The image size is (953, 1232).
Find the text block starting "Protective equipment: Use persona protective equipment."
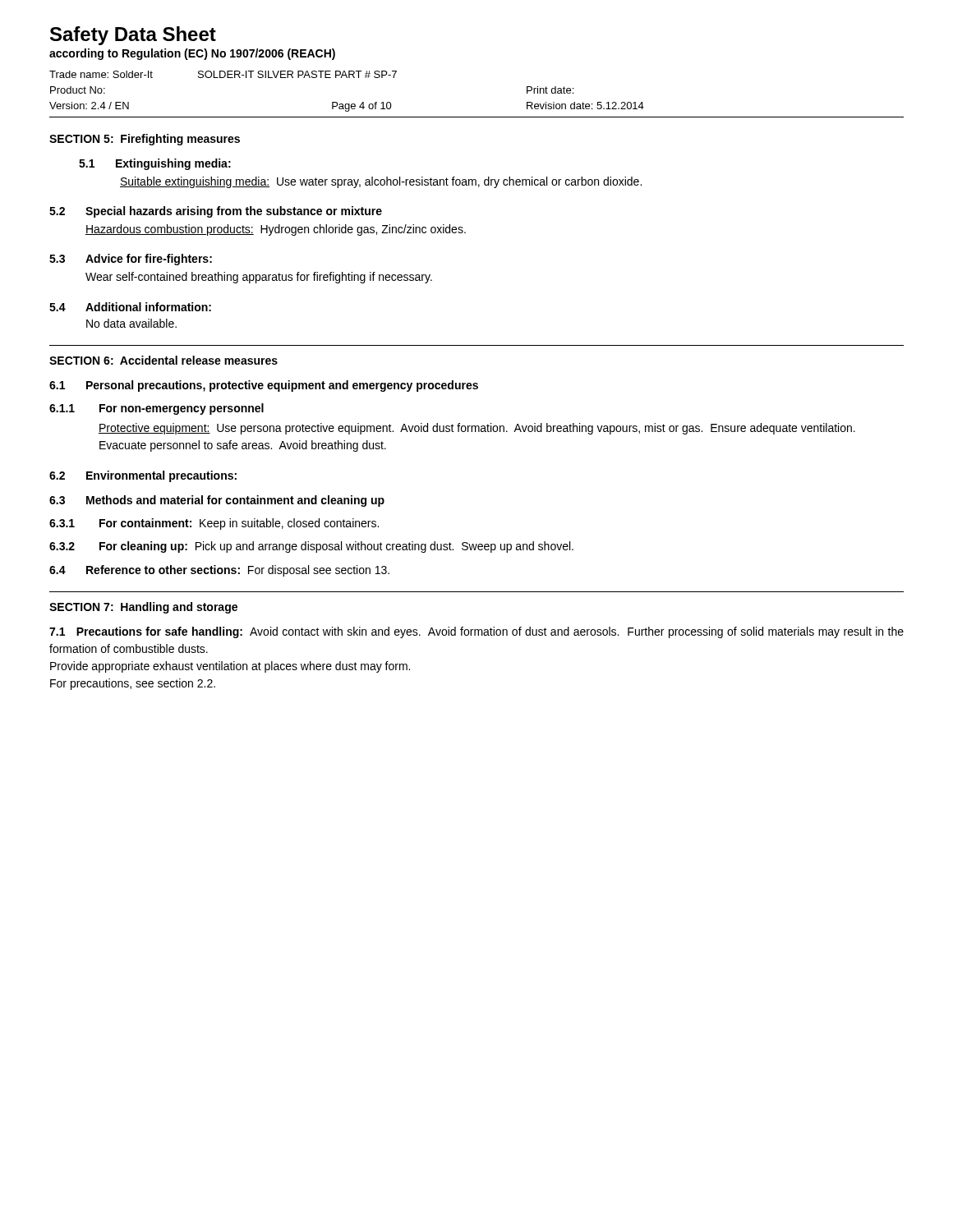click(479, 437)
